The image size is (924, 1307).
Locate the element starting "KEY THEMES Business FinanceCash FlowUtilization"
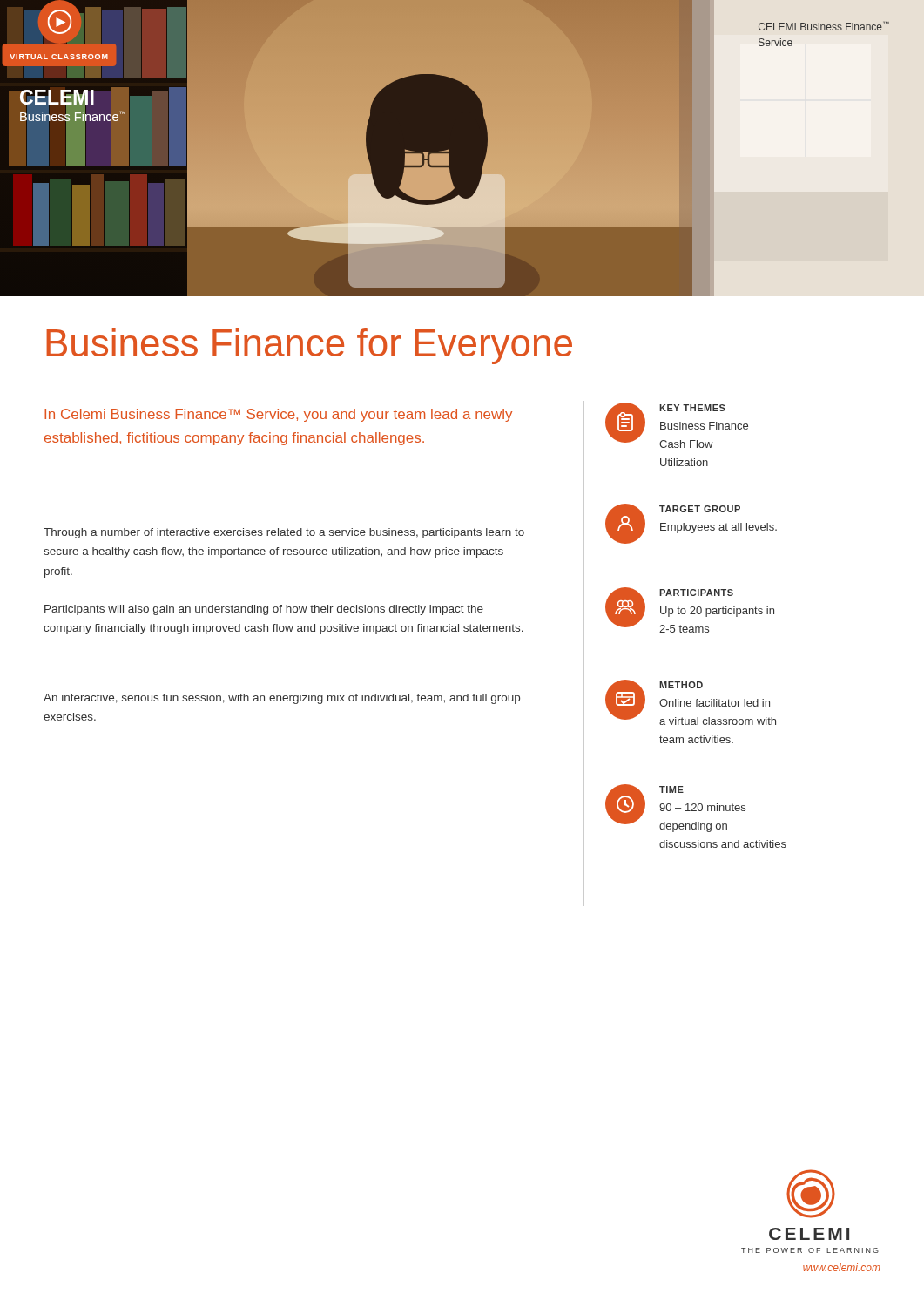677,437
